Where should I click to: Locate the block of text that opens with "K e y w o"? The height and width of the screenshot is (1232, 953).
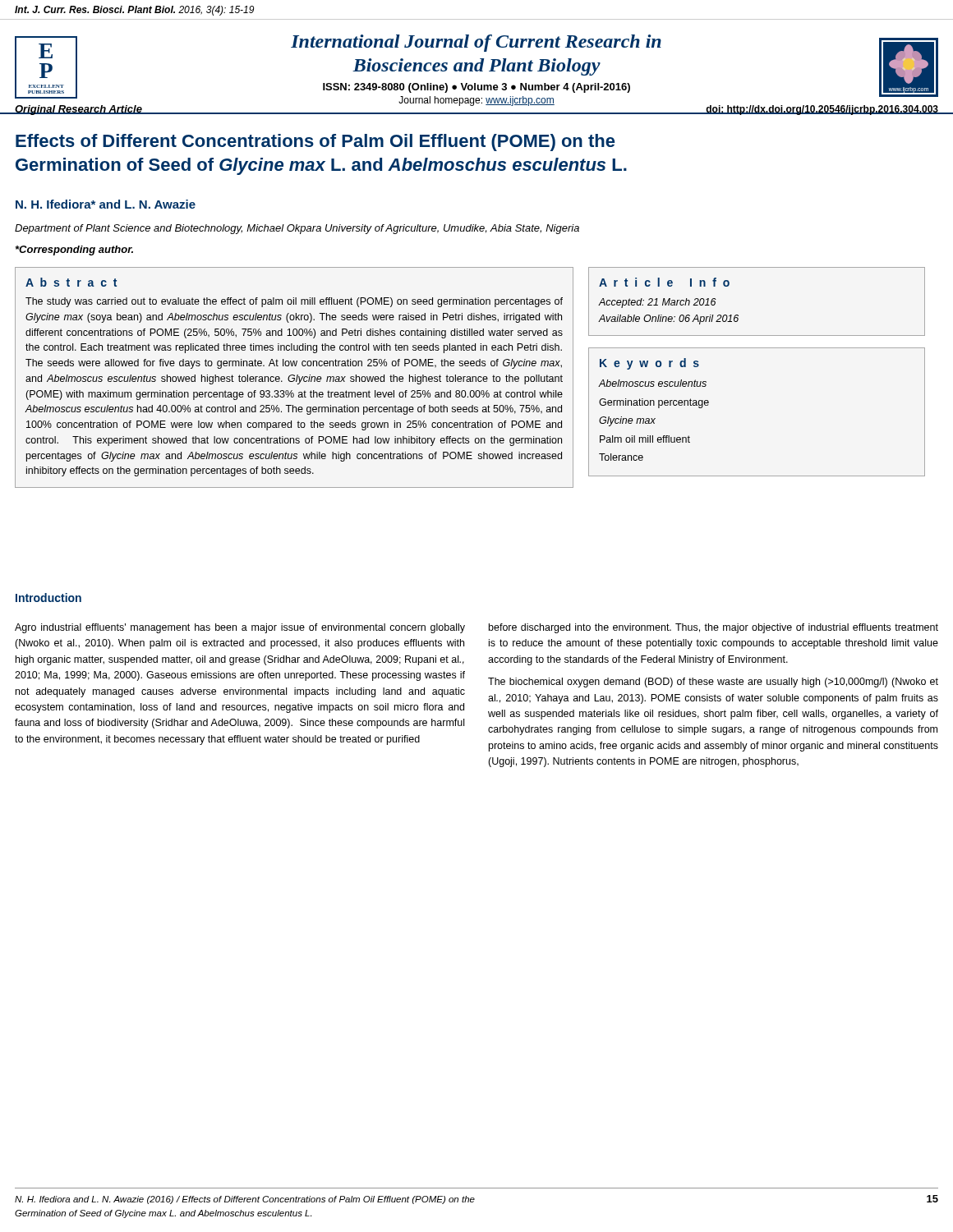649,364
